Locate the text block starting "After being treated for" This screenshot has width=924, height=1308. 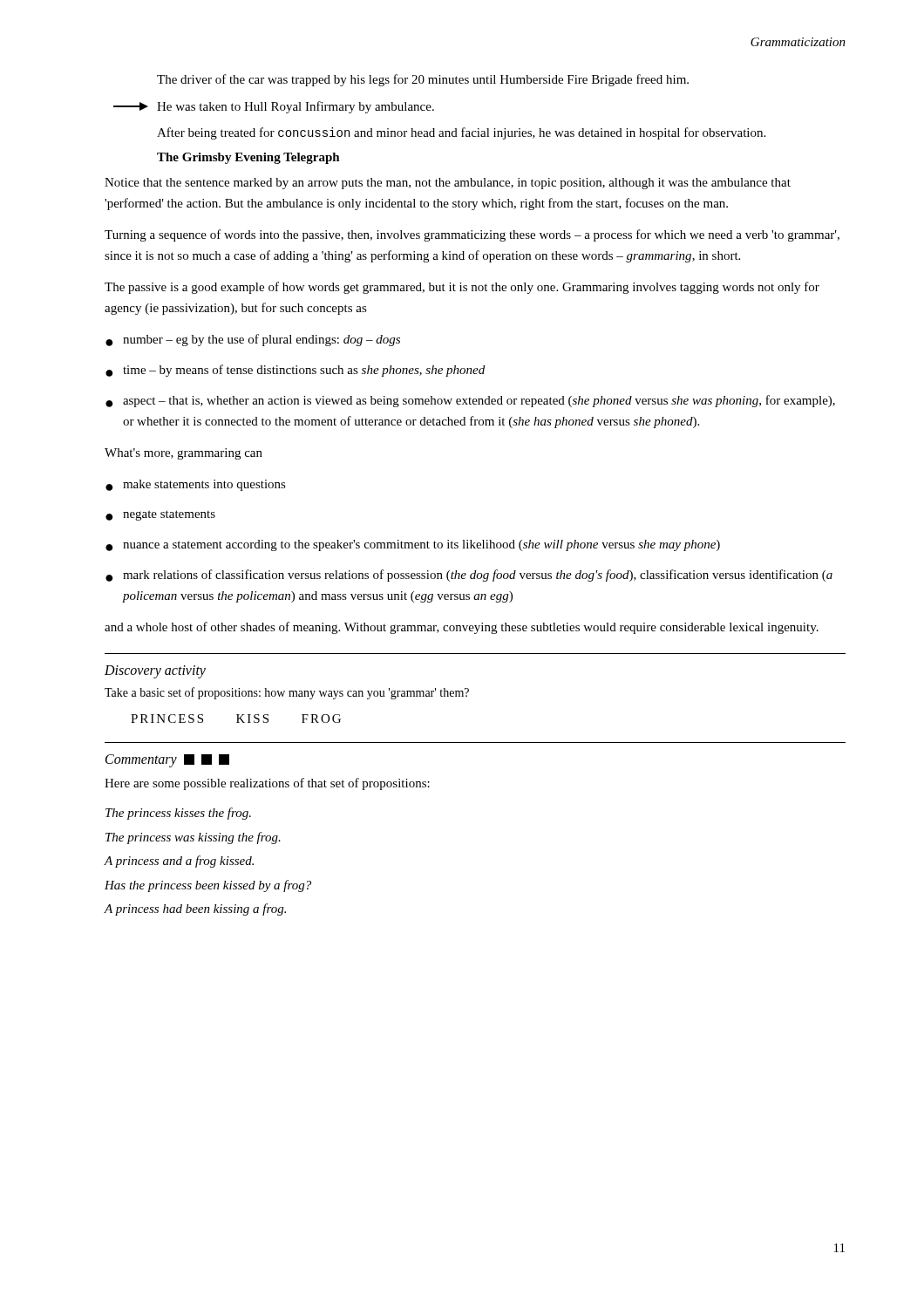coord(462,133)
